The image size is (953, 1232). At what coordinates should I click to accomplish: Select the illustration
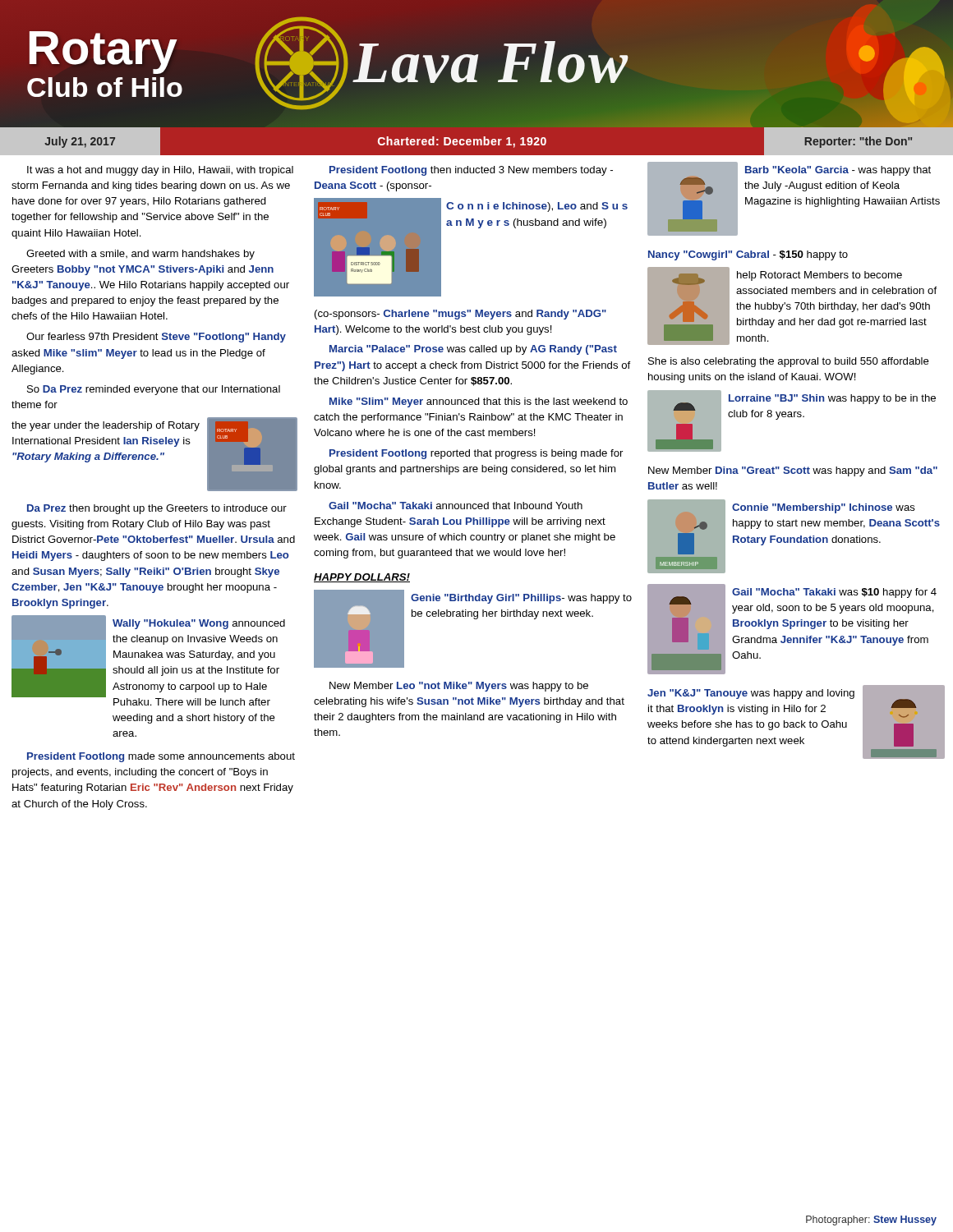pyautogui.click(x=476, y=64)
